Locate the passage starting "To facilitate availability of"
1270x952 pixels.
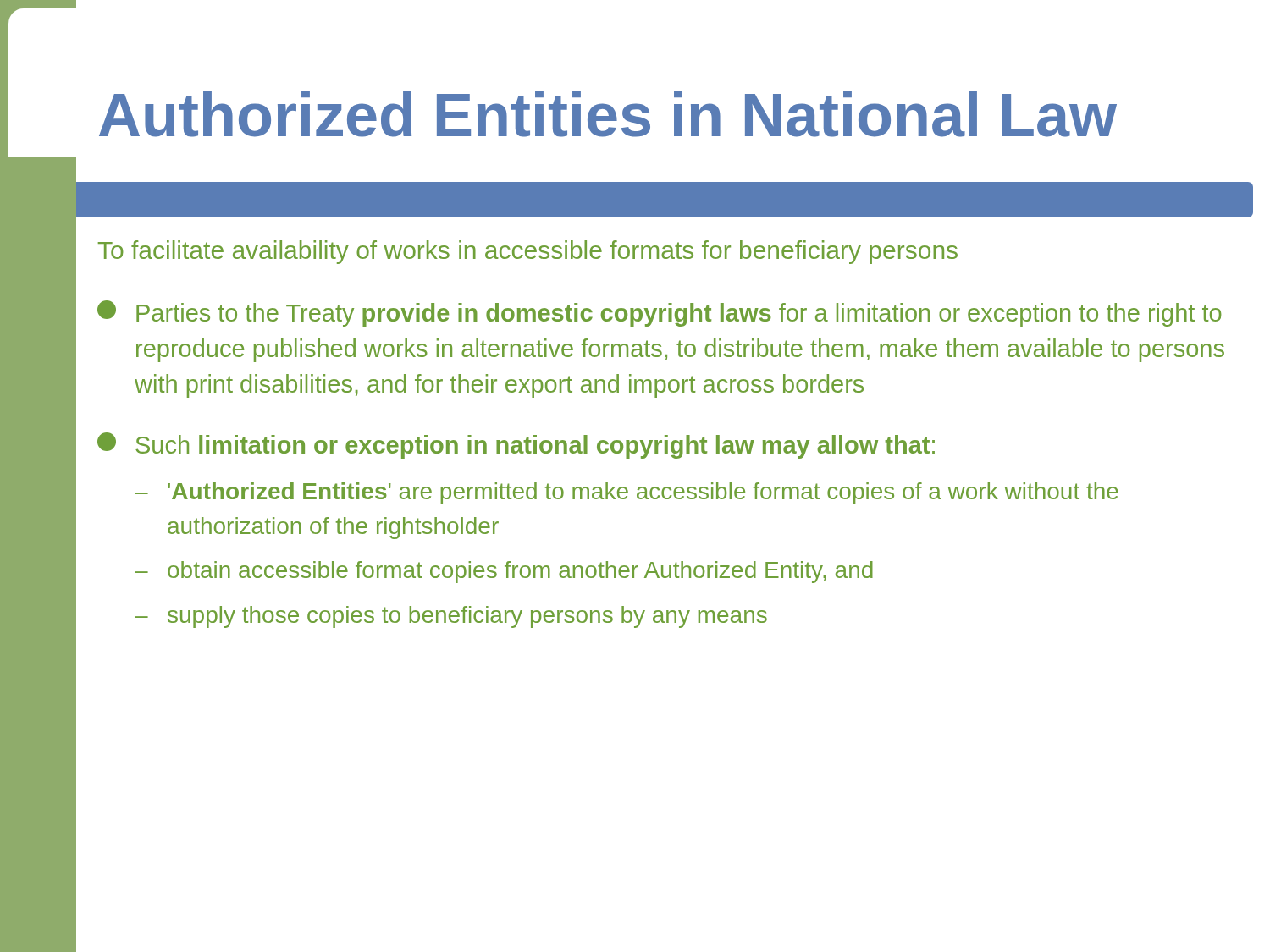click(x=665, y=250)
